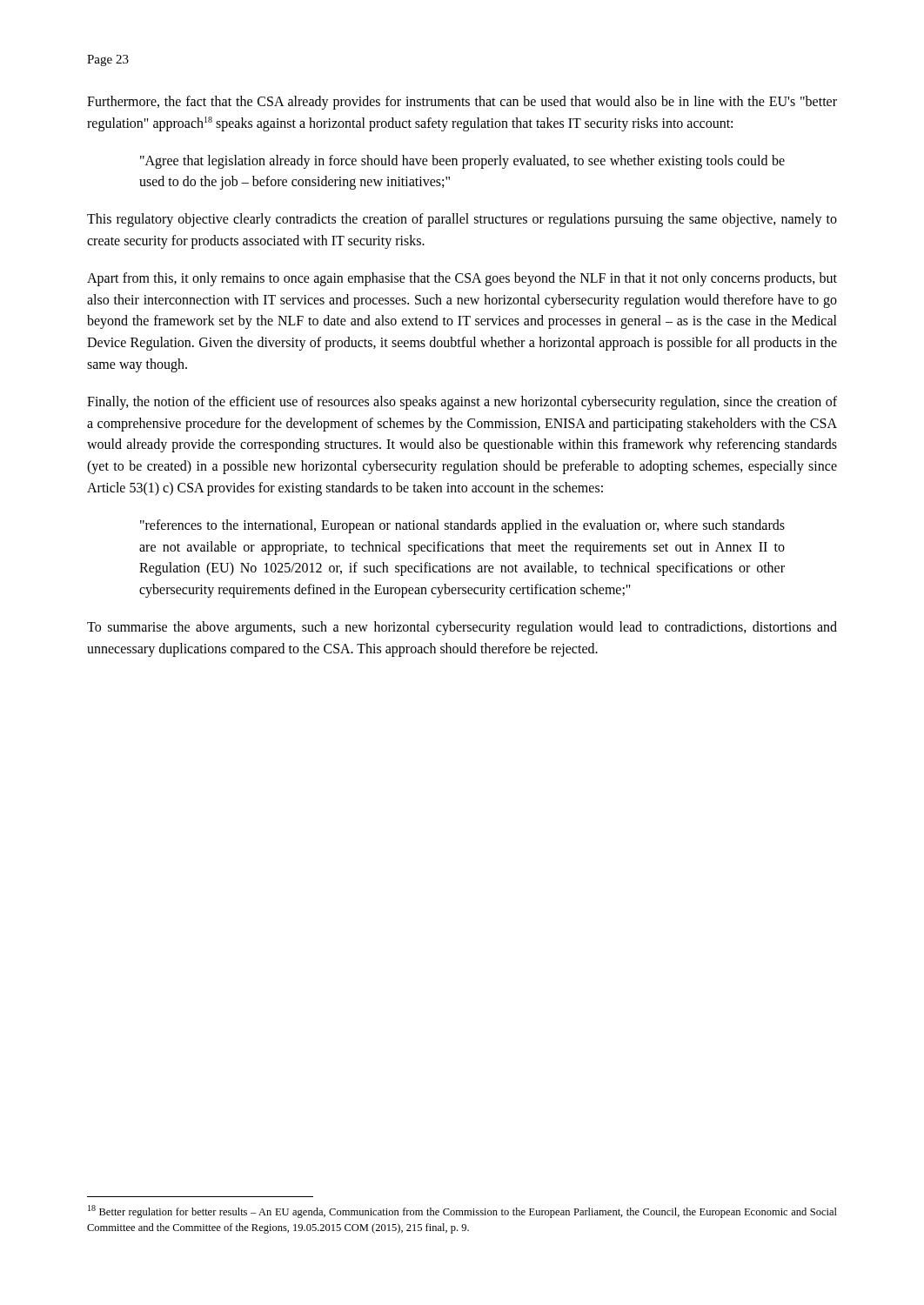Screen dimensions: 1305x924
Task: Click on the block starting "Finally, the notion of the"
Action: pos(462,444)
